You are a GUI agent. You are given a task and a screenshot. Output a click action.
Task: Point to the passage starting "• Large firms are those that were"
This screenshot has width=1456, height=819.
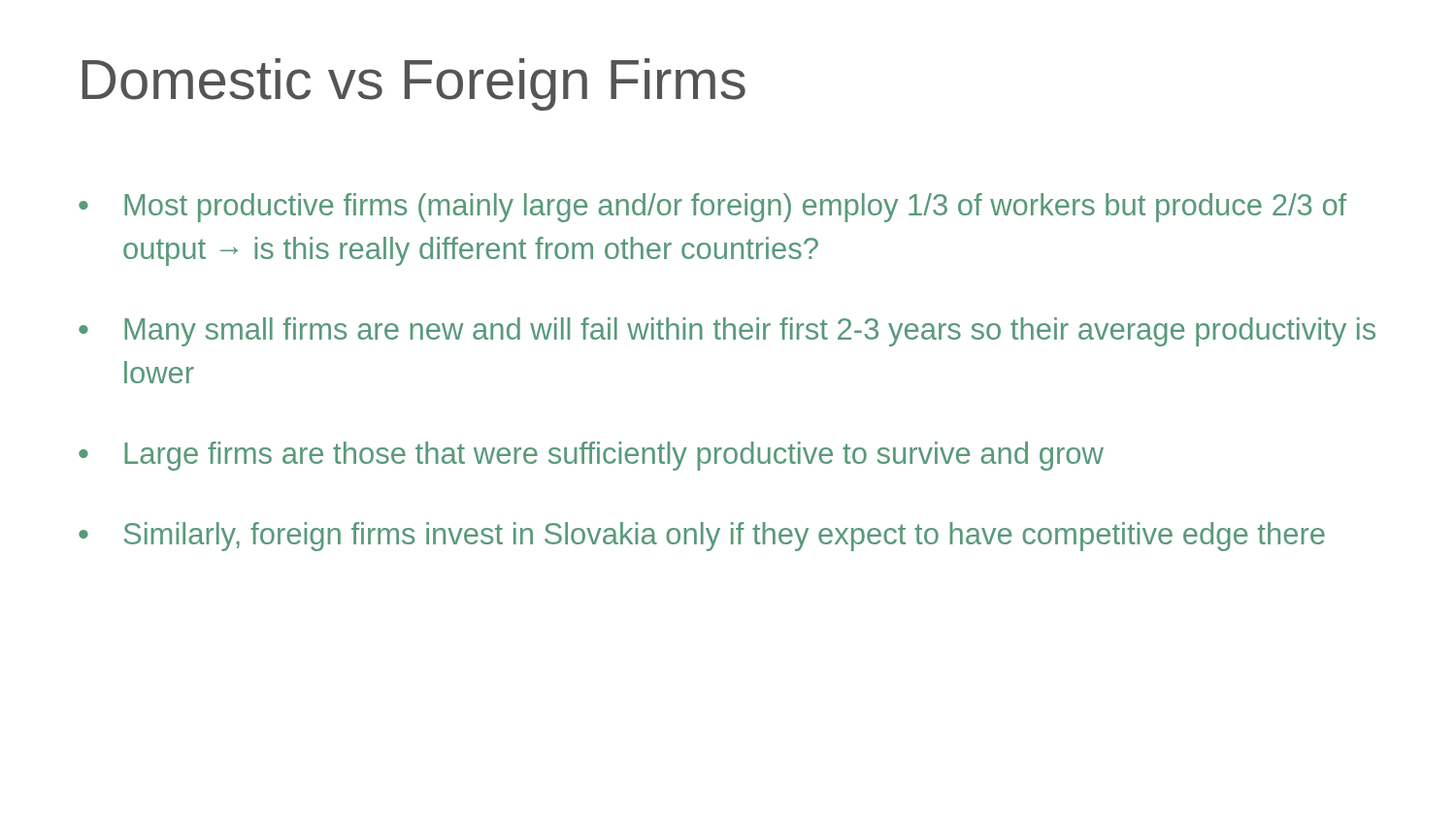tap(728, 454)
